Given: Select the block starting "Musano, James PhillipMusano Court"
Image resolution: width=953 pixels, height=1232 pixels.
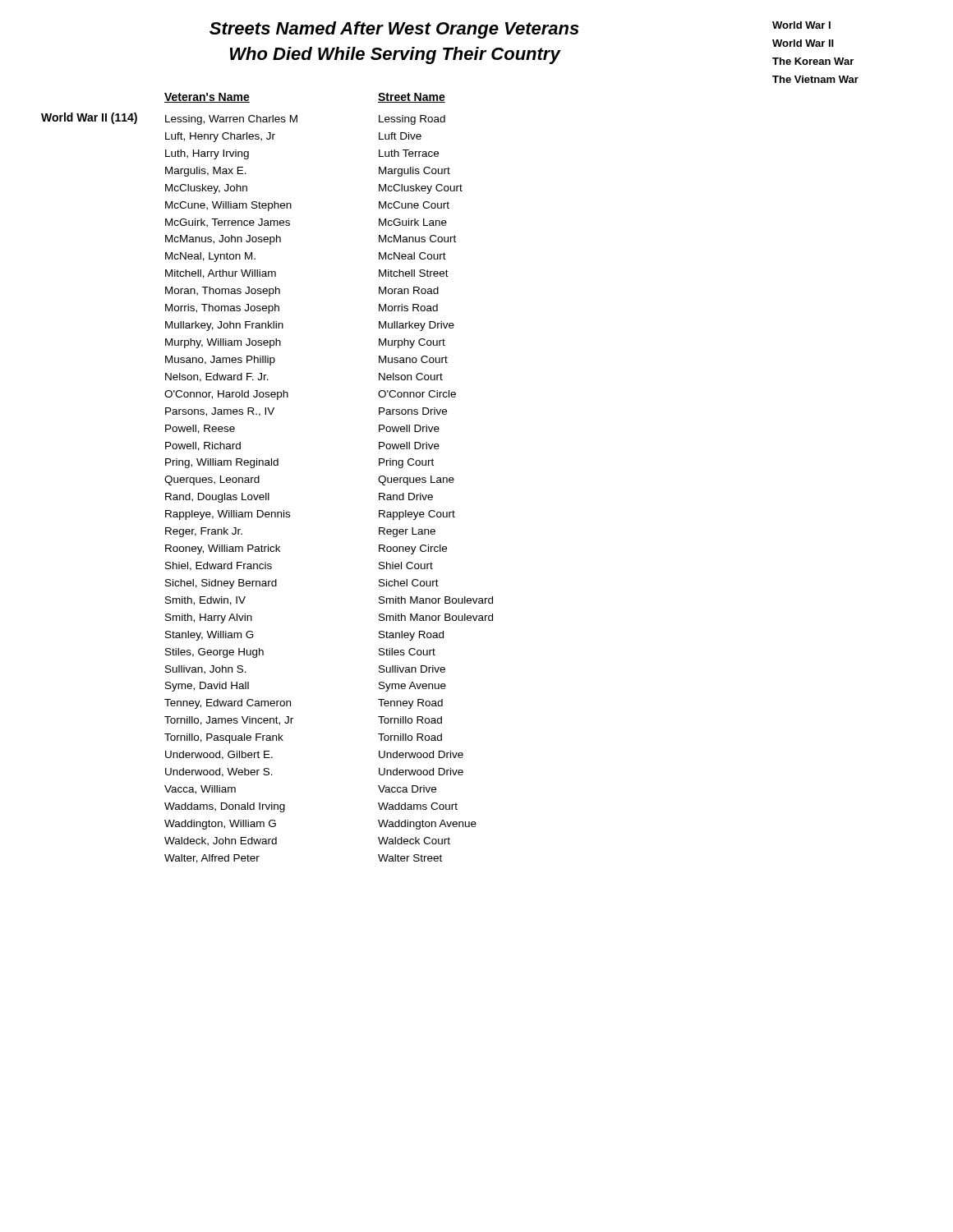Looking at the screenshot, I should (394, 360).
